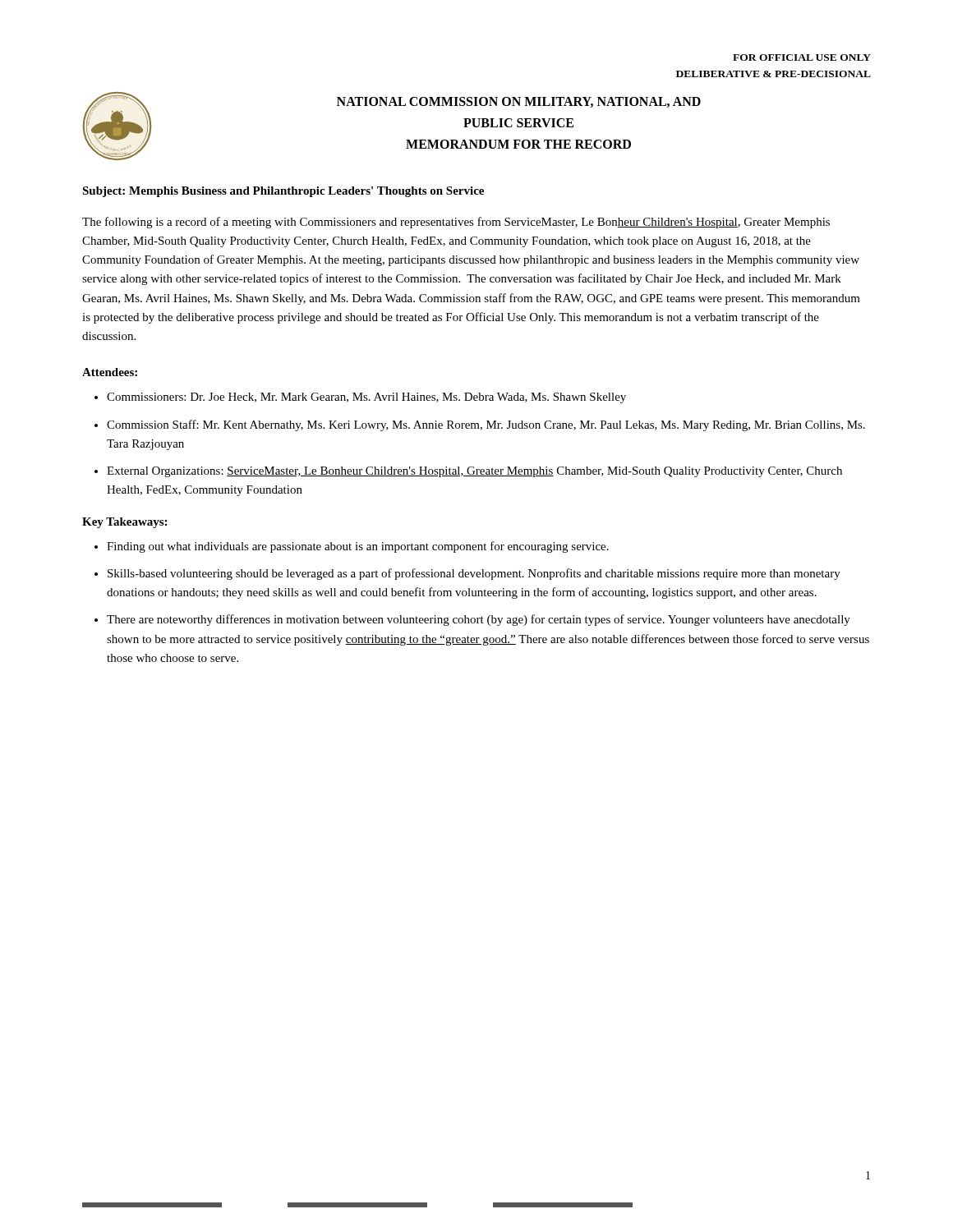953x1232 pixels.
Task: Click on the title containing "★ ★ ★ E PLURIBUS UNUM"
Action: point(476,126)
